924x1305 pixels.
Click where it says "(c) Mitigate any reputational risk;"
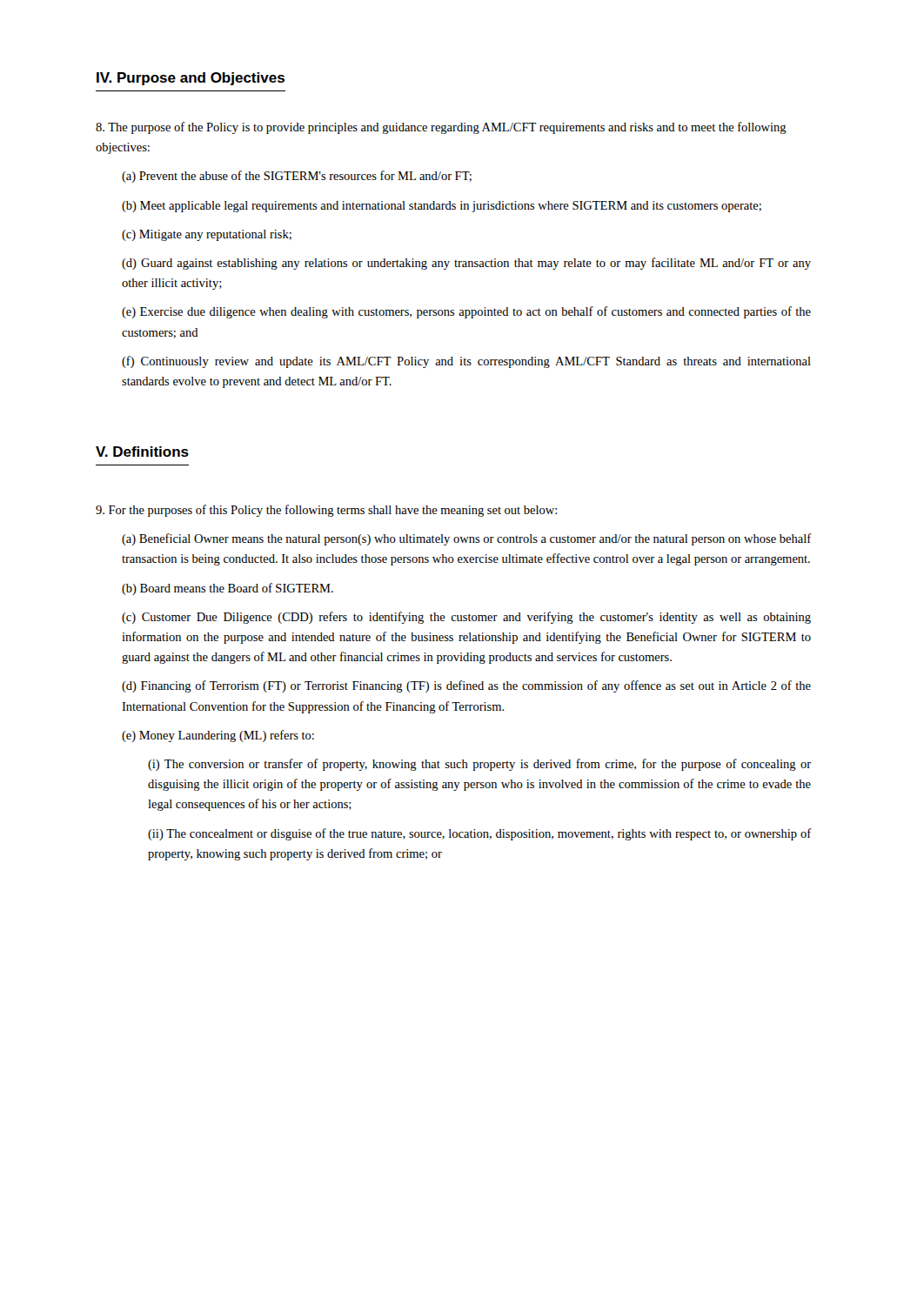click(207, 234)
